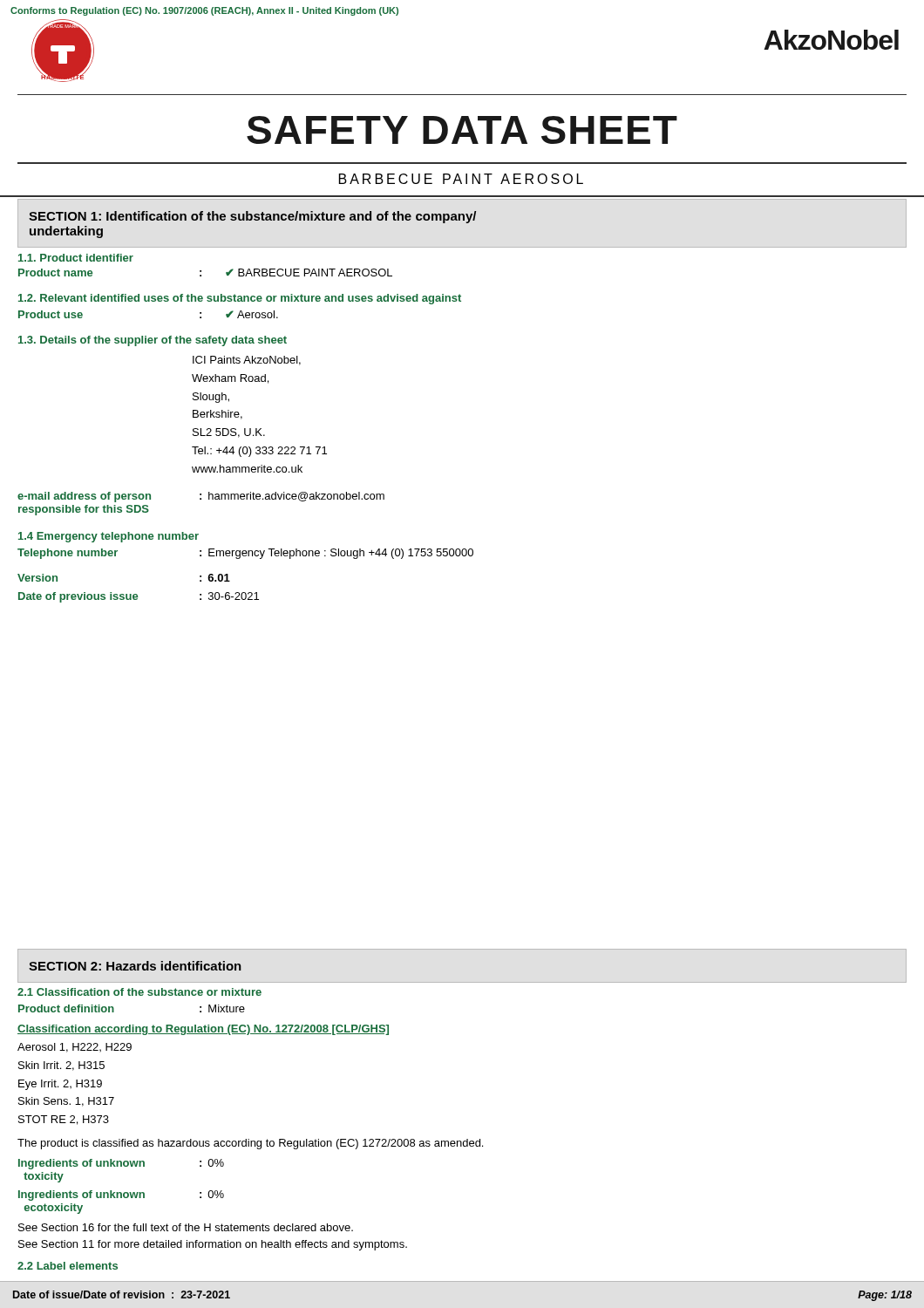Where is the passage that starts "Date of previous issue :"?
Image resolution: width=924 pixels, height=1308 pixels.
(x=138, y=596)
